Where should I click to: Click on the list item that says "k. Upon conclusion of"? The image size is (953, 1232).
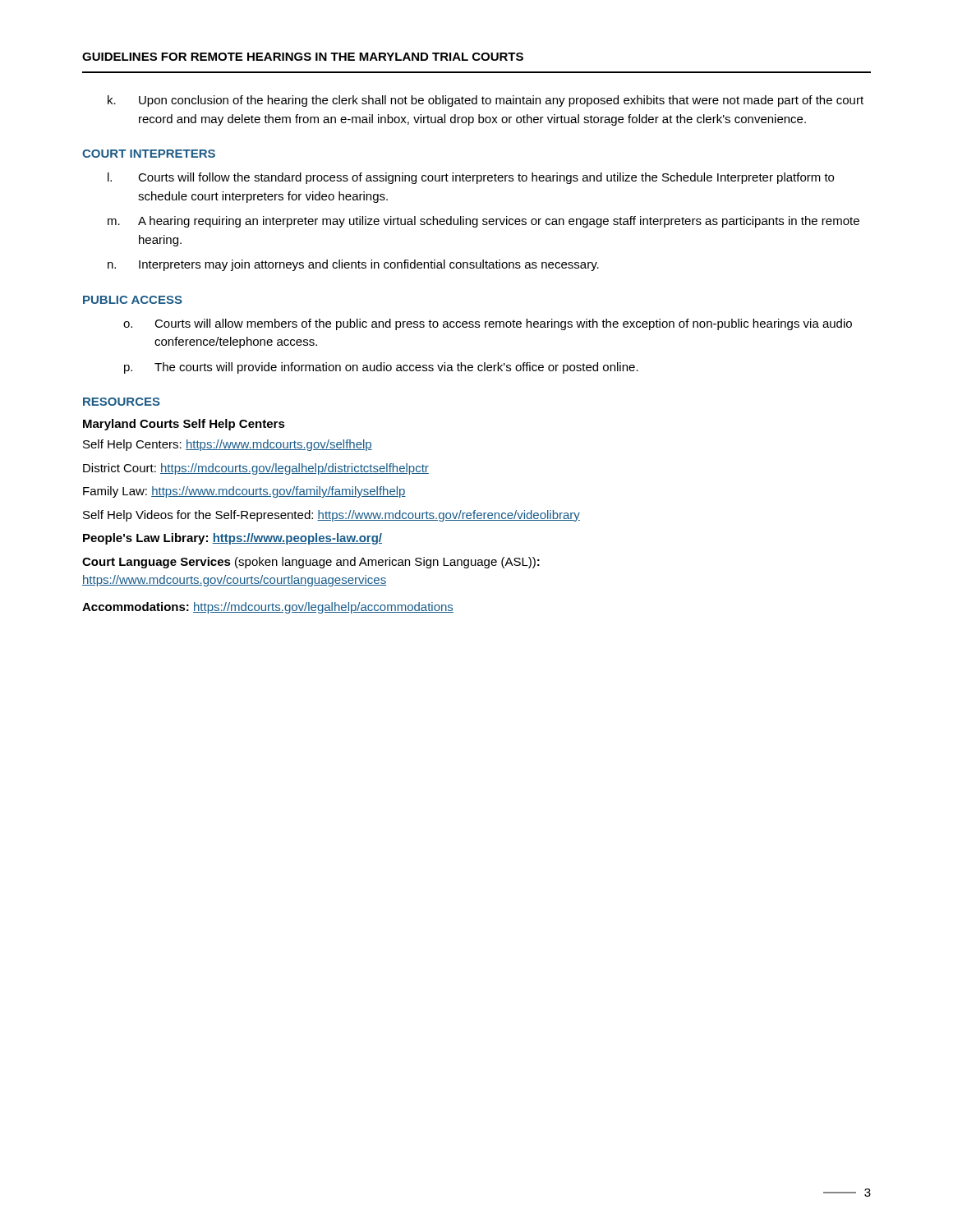click(x=489, y=110)
